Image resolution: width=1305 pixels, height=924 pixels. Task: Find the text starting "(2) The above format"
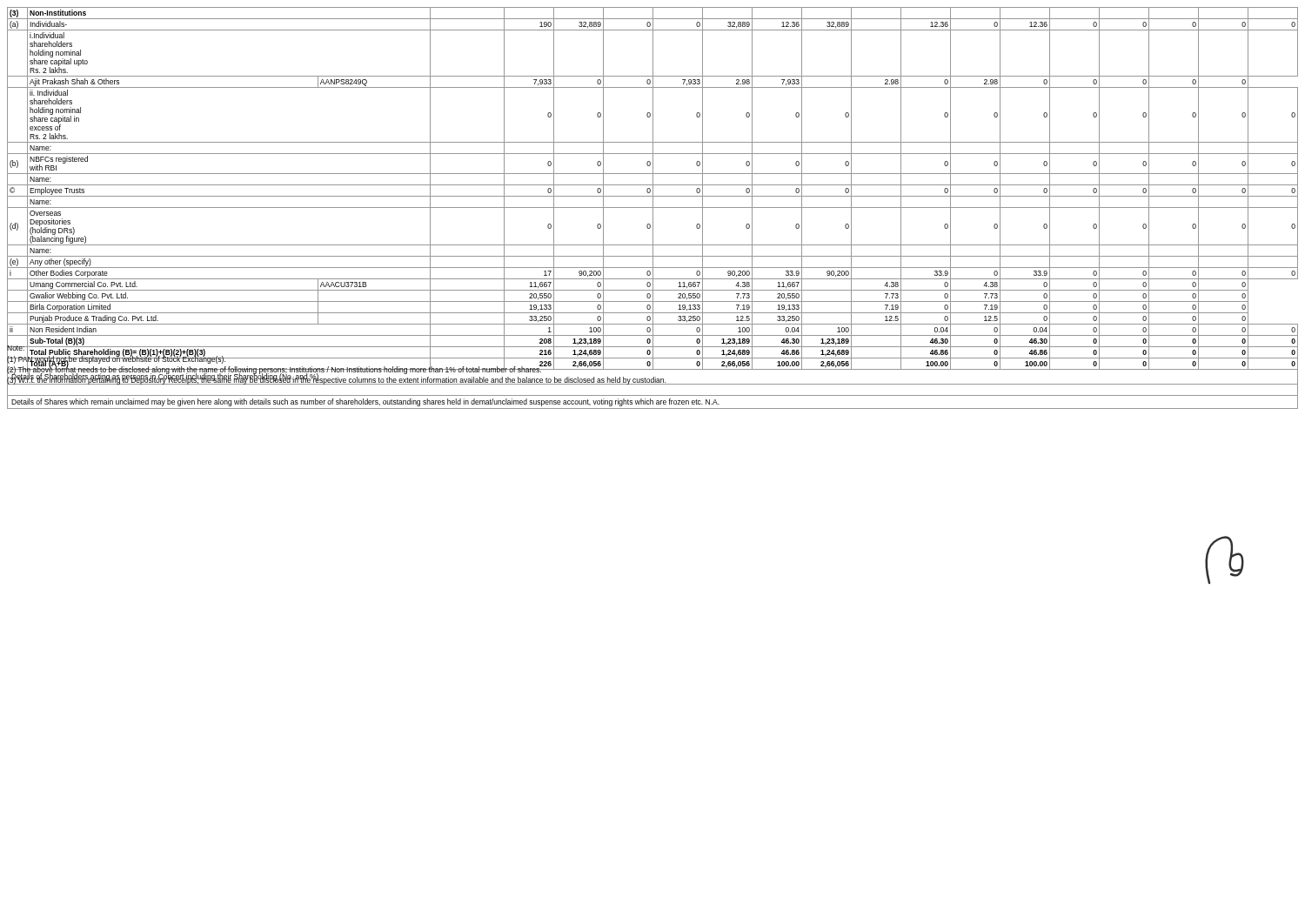tap(274, 370)
